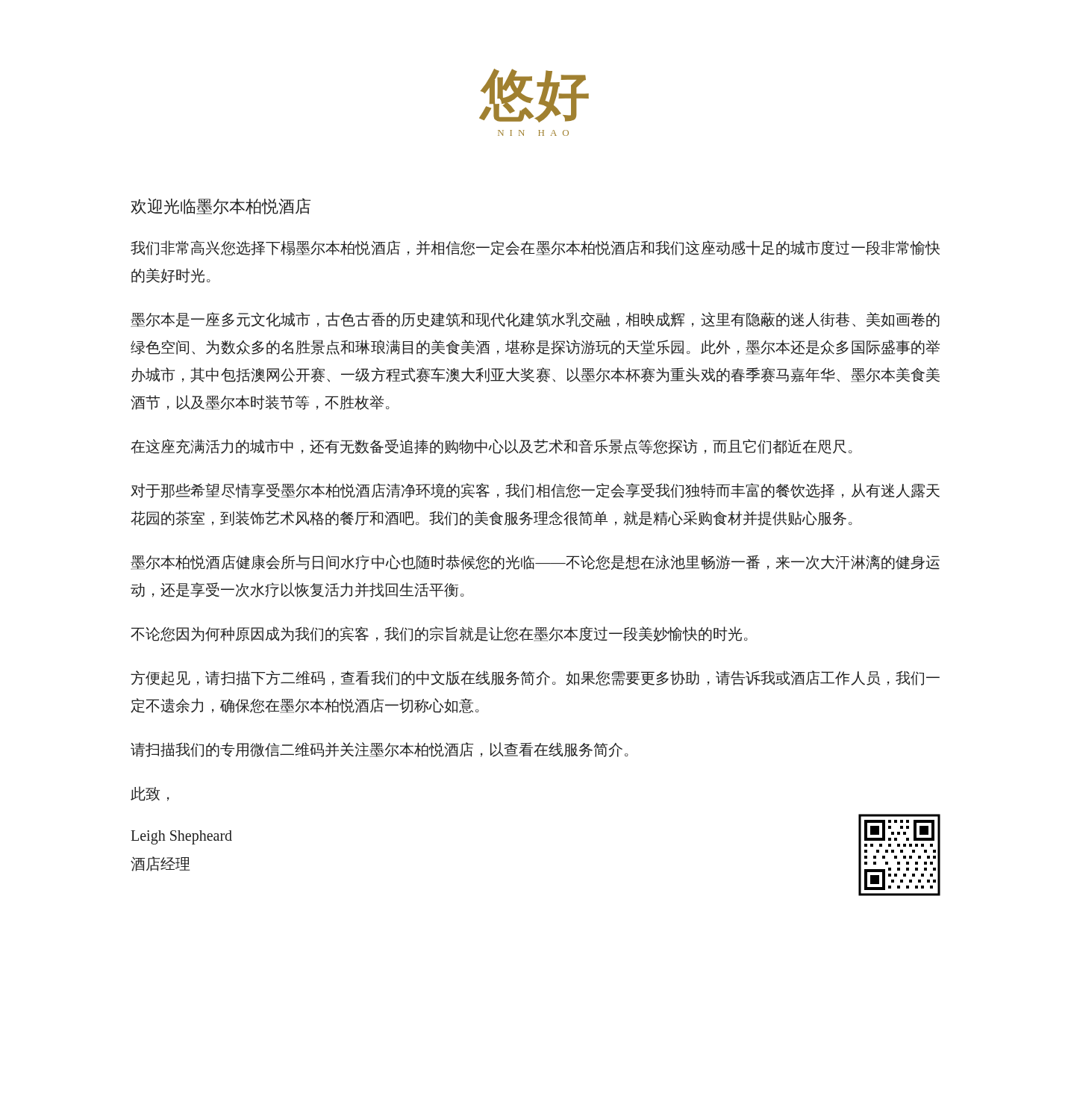Image resolution: width=1071 pixels, height=1120 pixels.
Task: Select the text with the text "Leigh Shepheard 酒店经理"
Action: click(181, 850)
